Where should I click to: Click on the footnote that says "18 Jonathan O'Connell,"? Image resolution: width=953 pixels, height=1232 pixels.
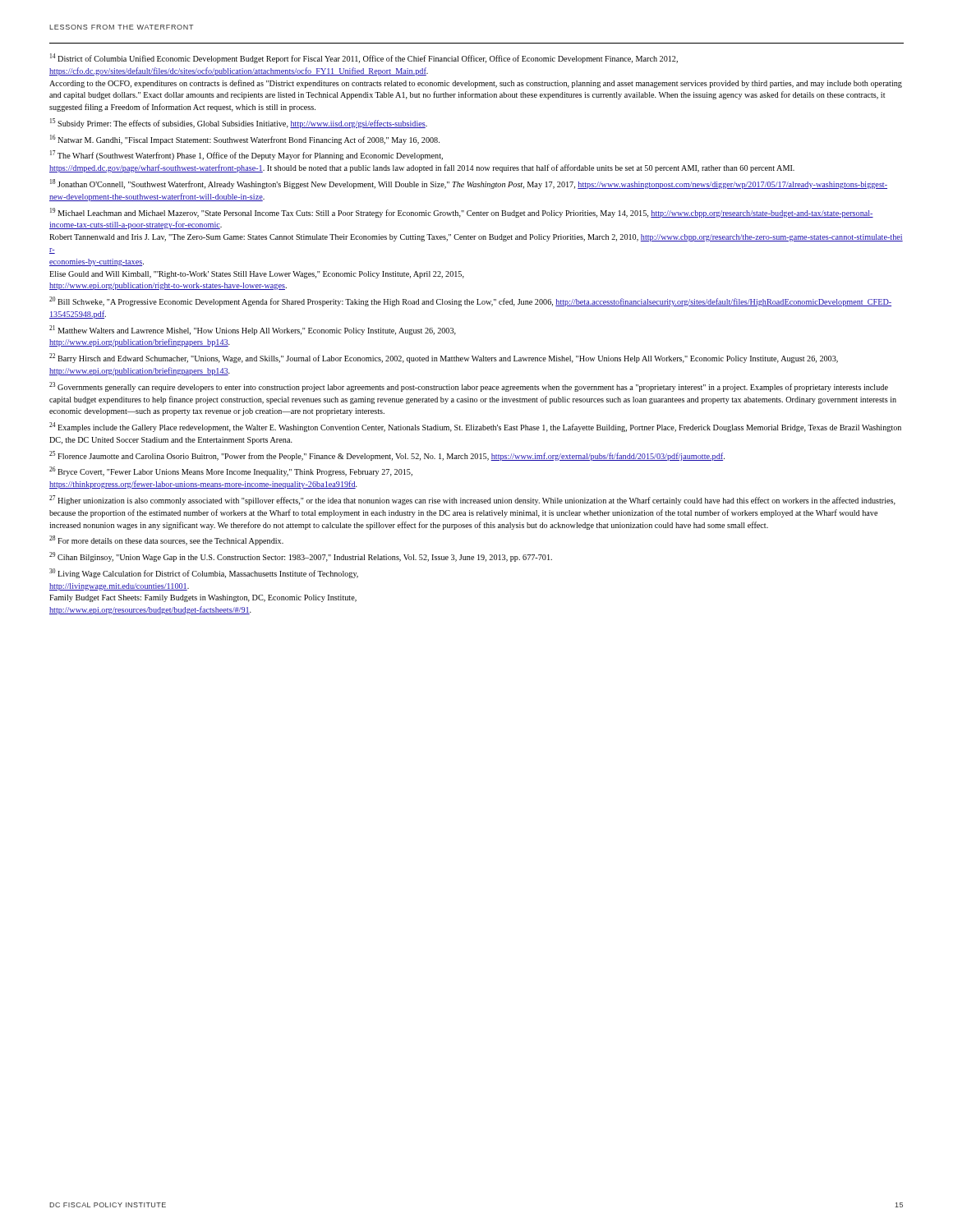click(468, 190)
